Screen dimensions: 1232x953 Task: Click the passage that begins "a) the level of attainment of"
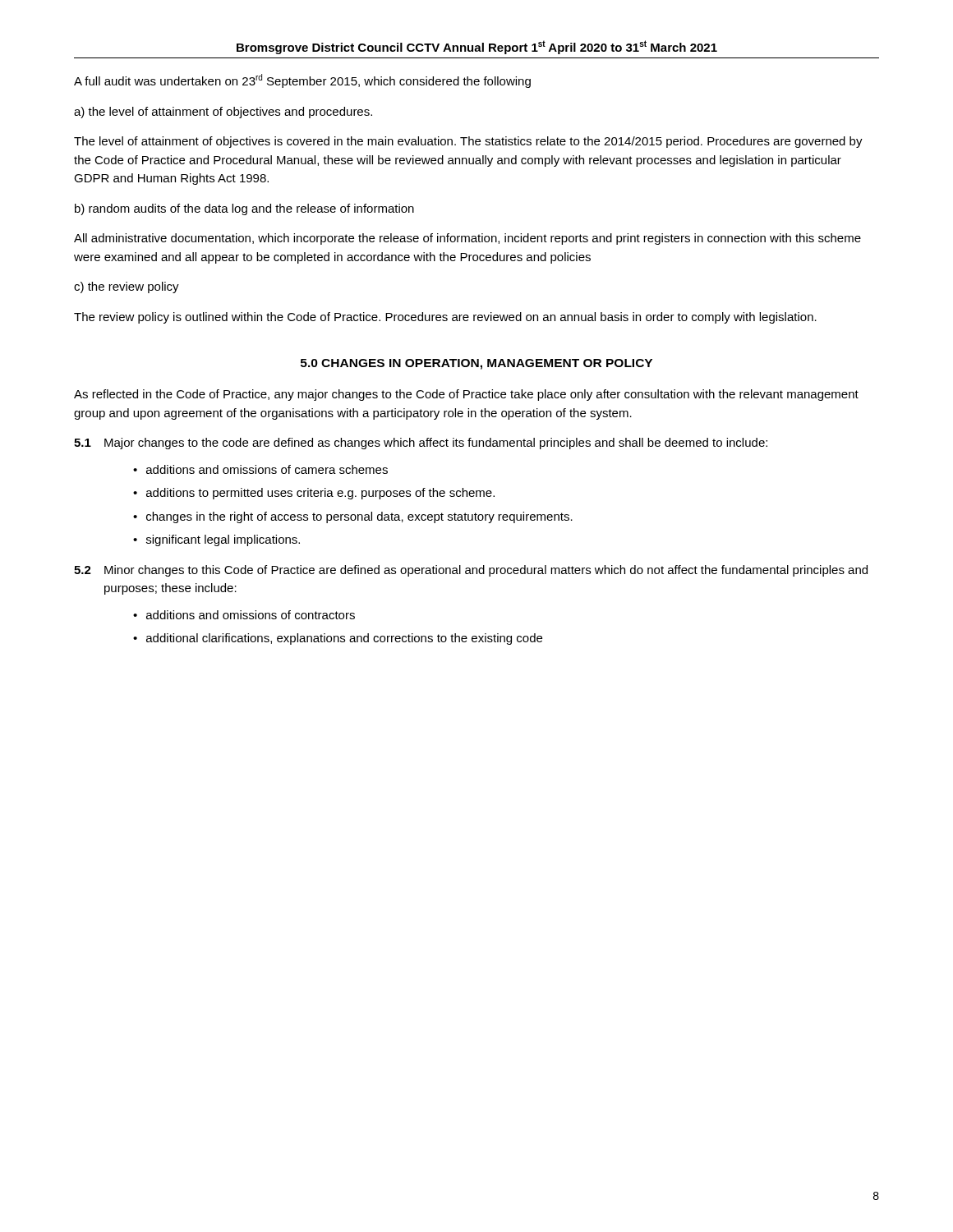point(224,111)
